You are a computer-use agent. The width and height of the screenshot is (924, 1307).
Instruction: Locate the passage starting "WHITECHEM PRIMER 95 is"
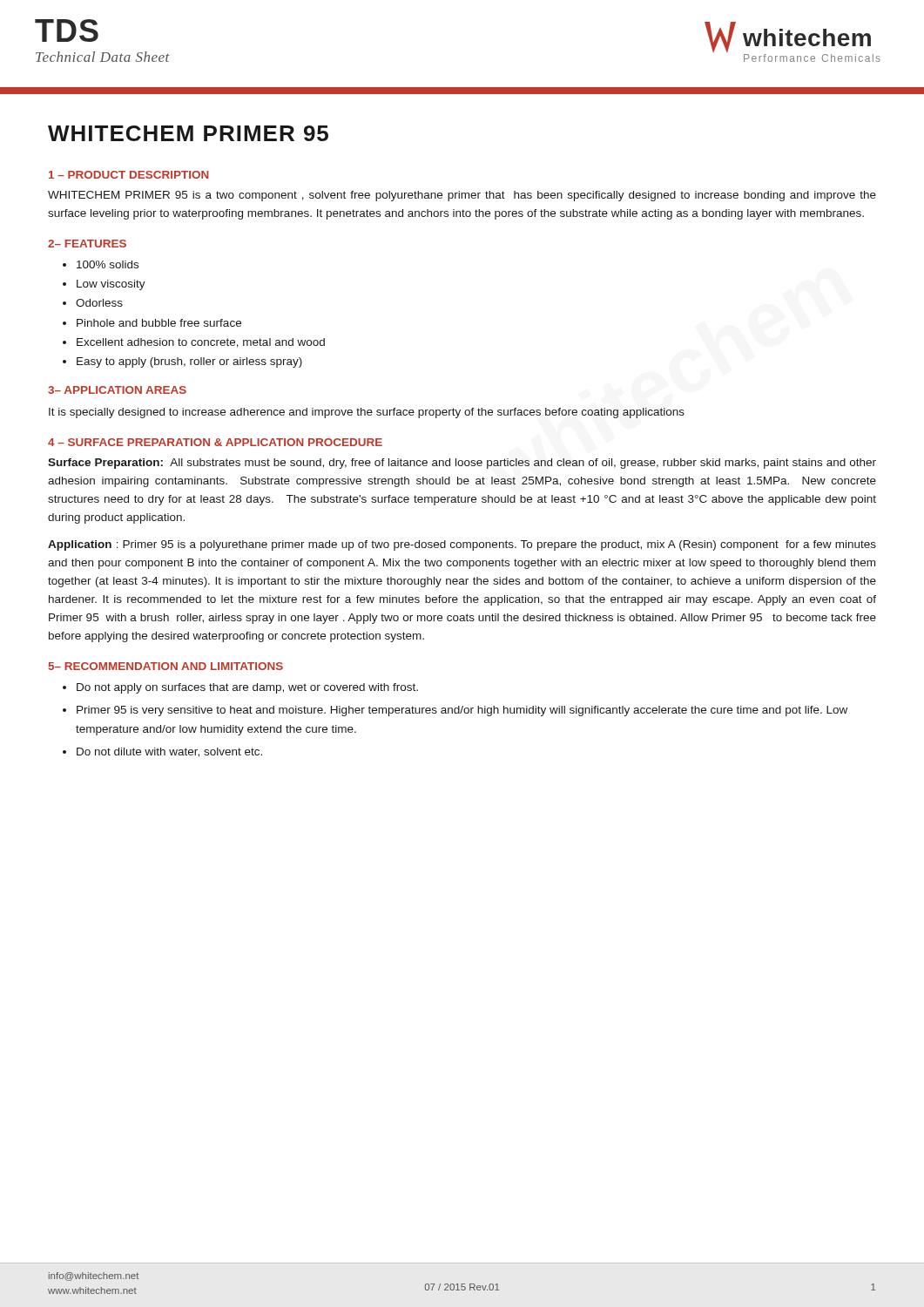coord(462,204)
